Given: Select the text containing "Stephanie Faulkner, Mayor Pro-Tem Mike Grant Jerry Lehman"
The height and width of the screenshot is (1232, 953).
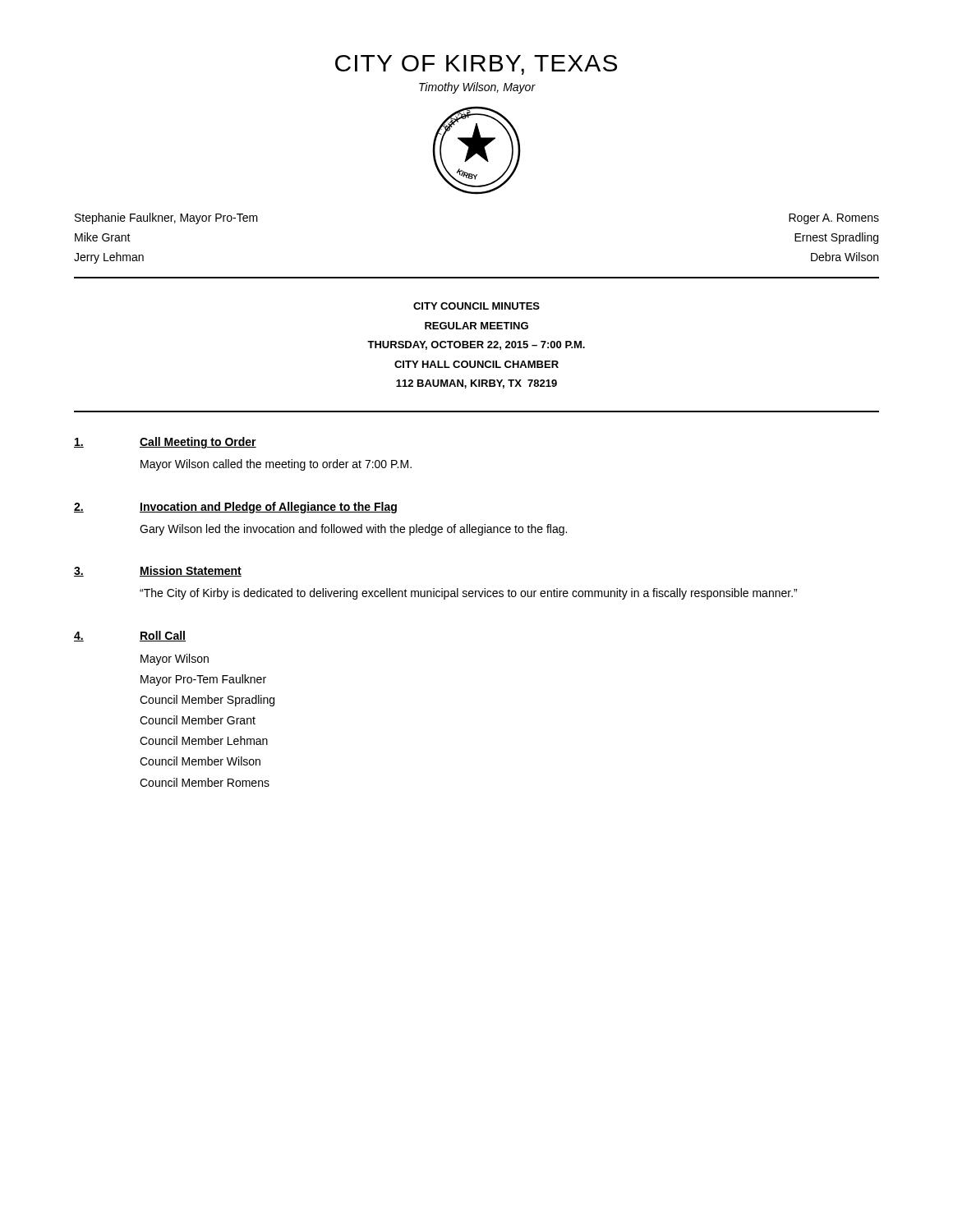Looking at the screenshot, I should pyautogui.click(x=166, y=218).
